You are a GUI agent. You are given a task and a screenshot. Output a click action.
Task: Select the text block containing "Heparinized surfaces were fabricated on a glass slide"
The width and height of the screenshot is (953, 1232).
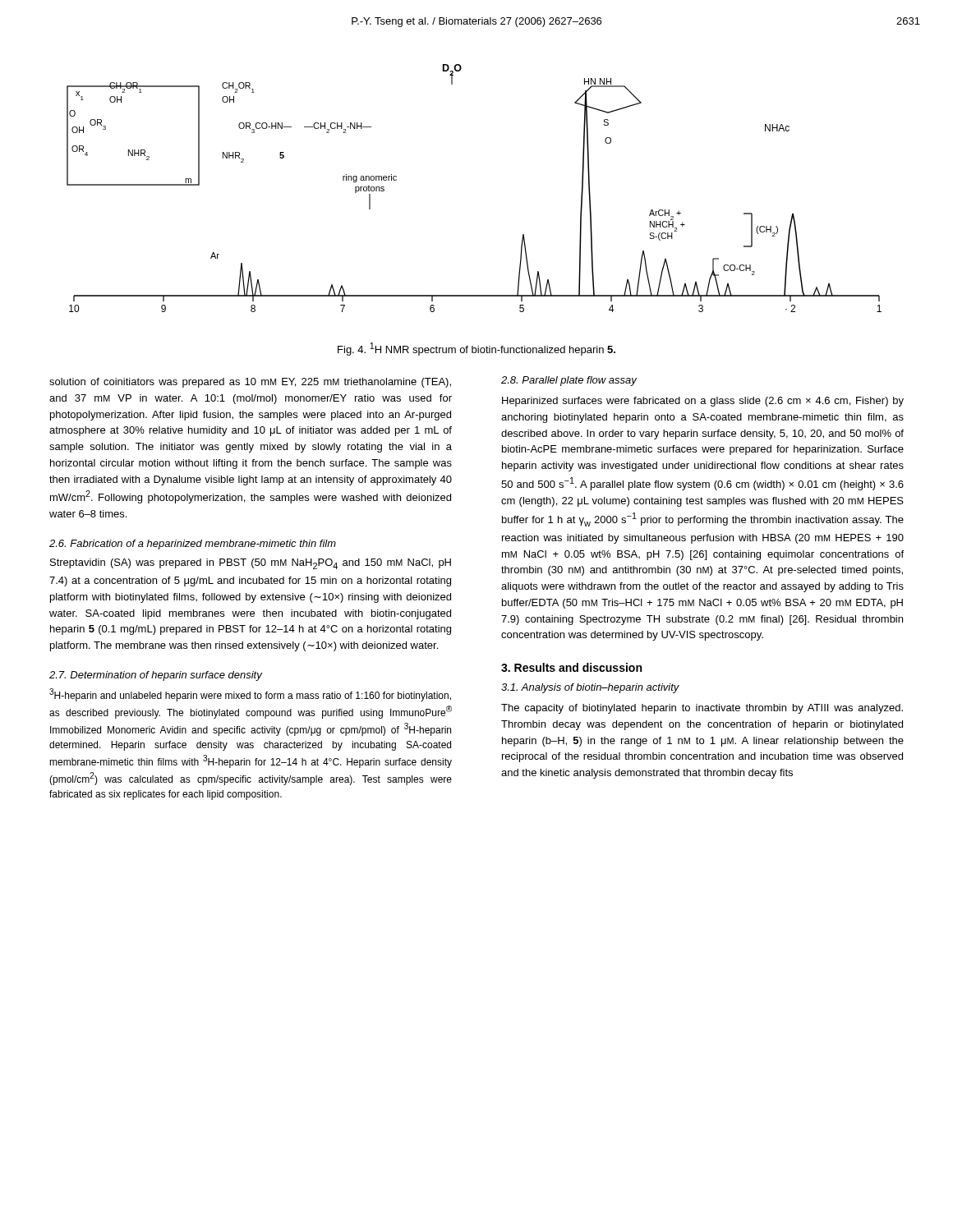point(702,518)
